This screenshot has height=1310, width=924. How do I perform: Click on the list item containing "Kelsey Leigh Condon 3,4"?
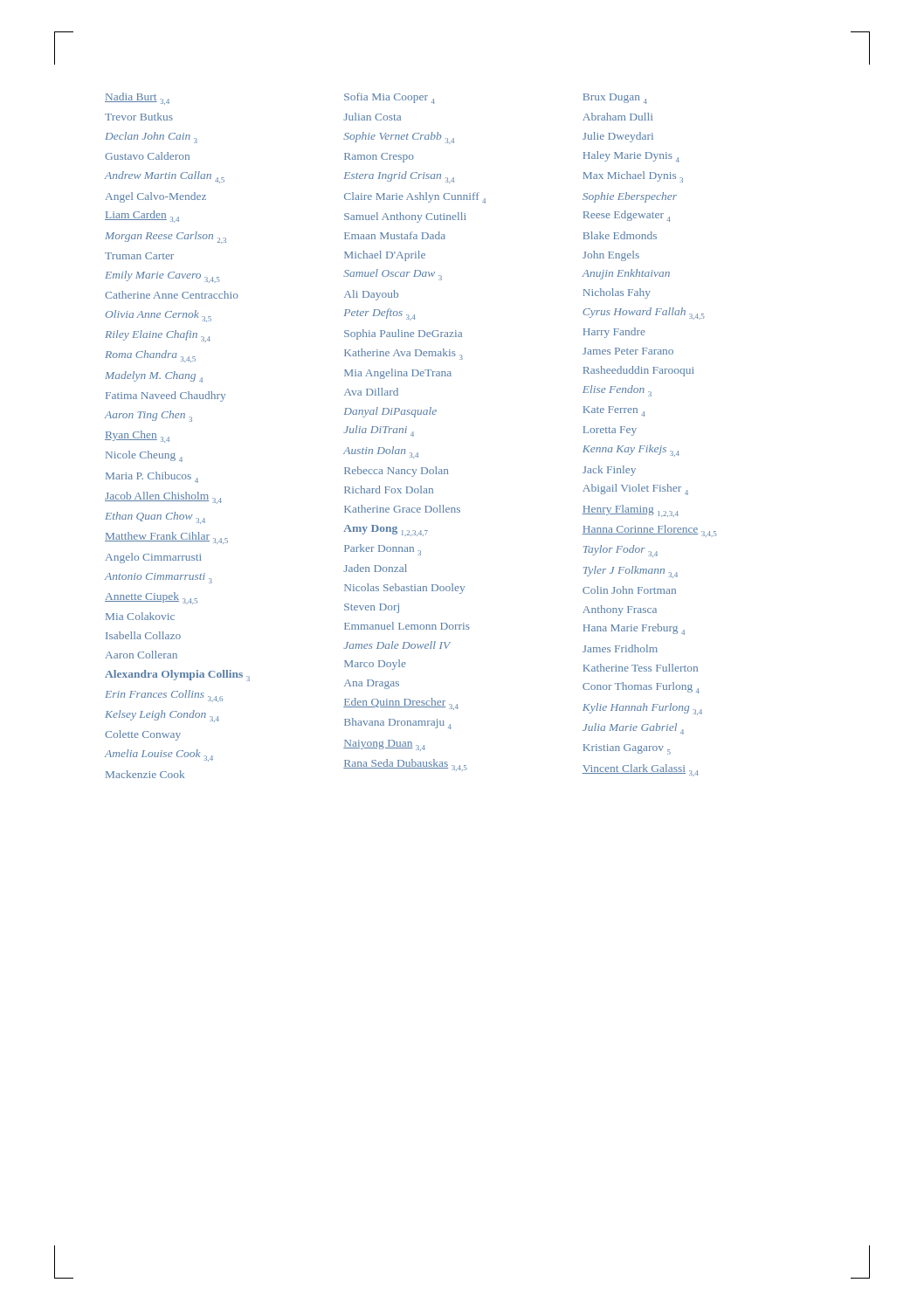click(x=220, y=715)
